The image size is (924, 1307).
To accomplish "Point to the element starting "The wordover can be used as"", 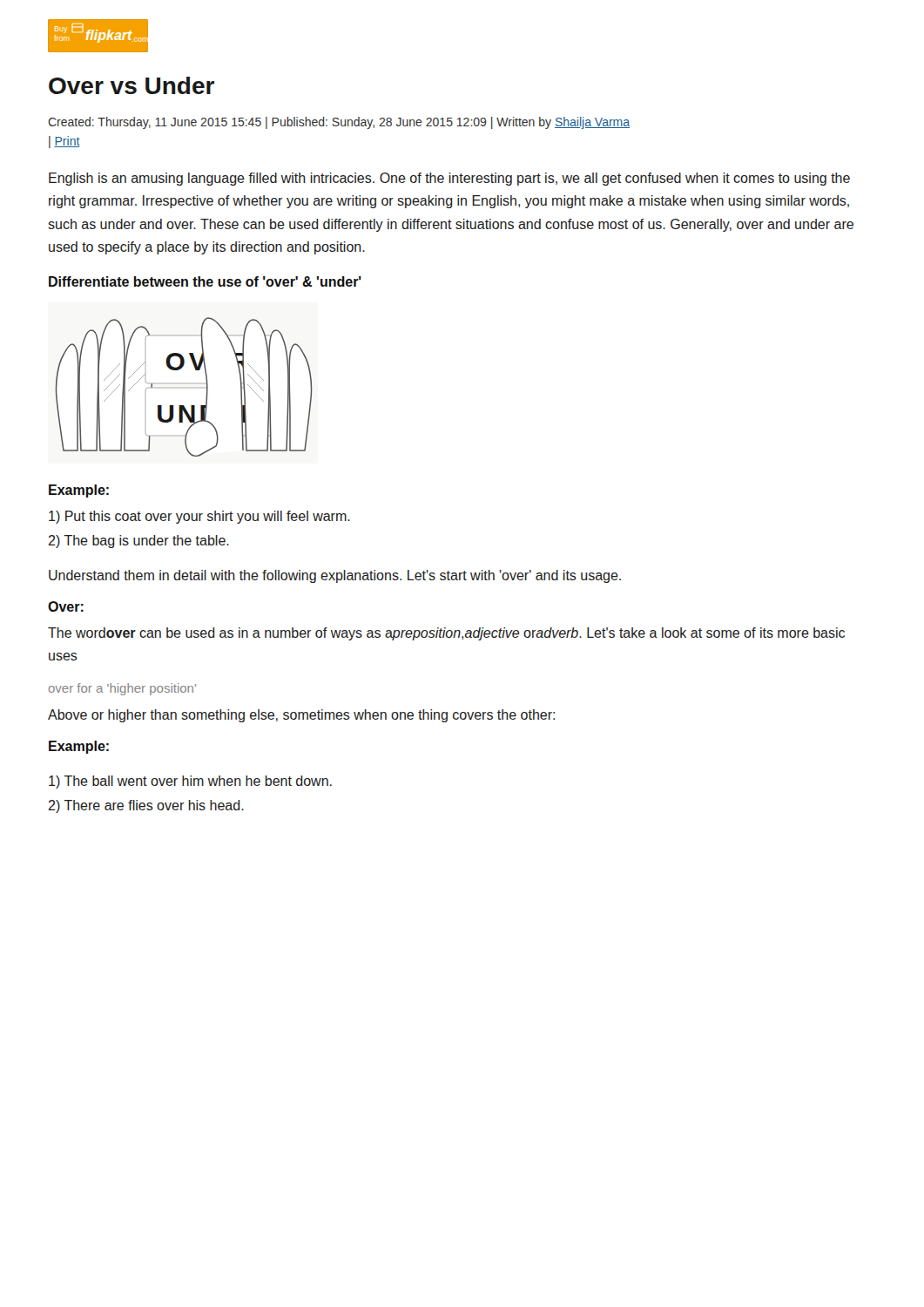I will (x=447, y=644).
